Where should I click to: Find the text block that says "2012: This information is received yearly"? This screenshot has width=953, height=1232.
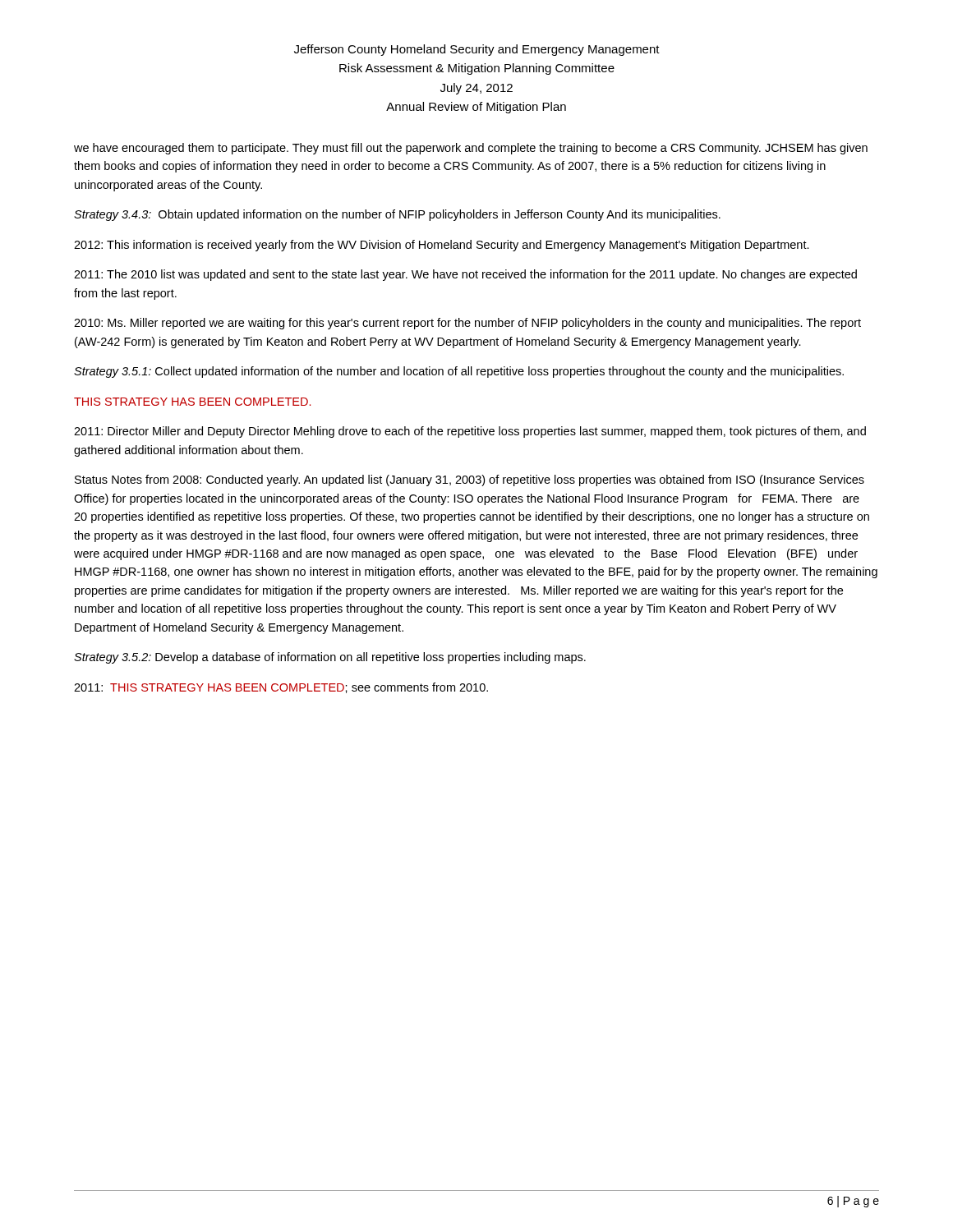click(476, 245)
